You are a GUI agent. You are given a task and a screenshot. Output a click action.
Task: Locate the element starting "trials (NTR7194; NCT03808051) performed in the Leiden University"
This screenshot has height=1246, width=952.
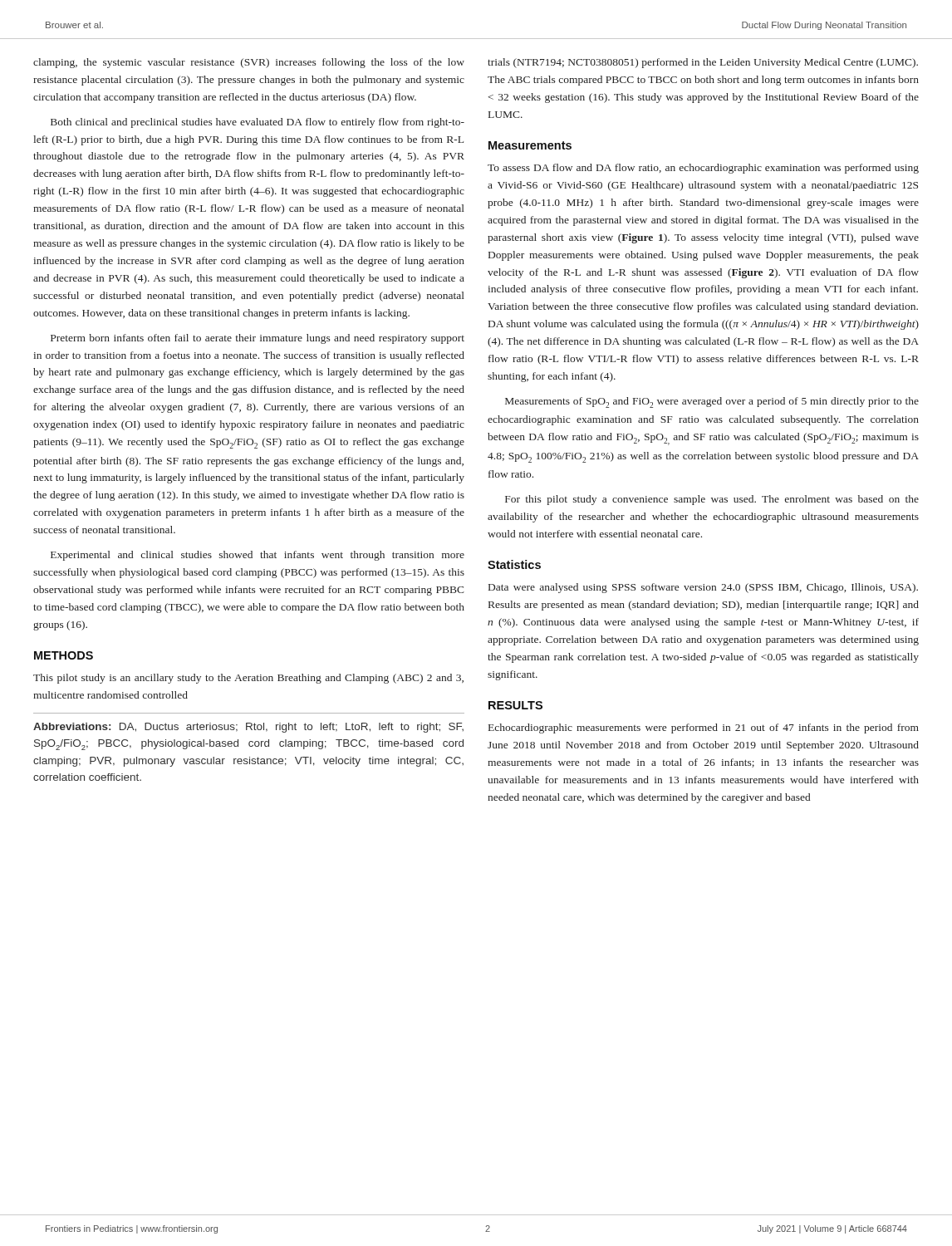tap(703, 89)
